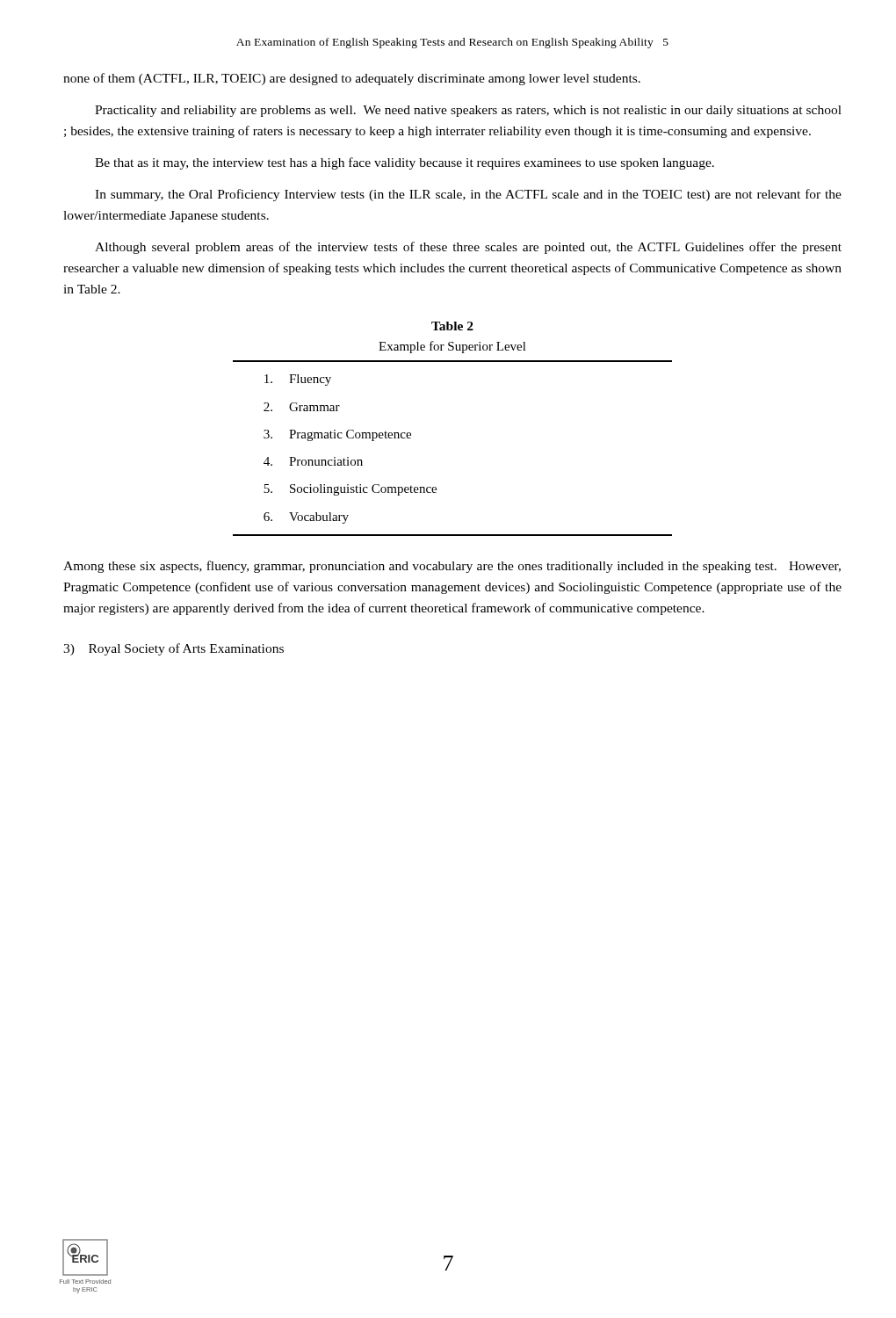
Task: Find the table that mentions "Sociolinguistic Competence"
Action: pyautogui.click(x=452, y=448)
